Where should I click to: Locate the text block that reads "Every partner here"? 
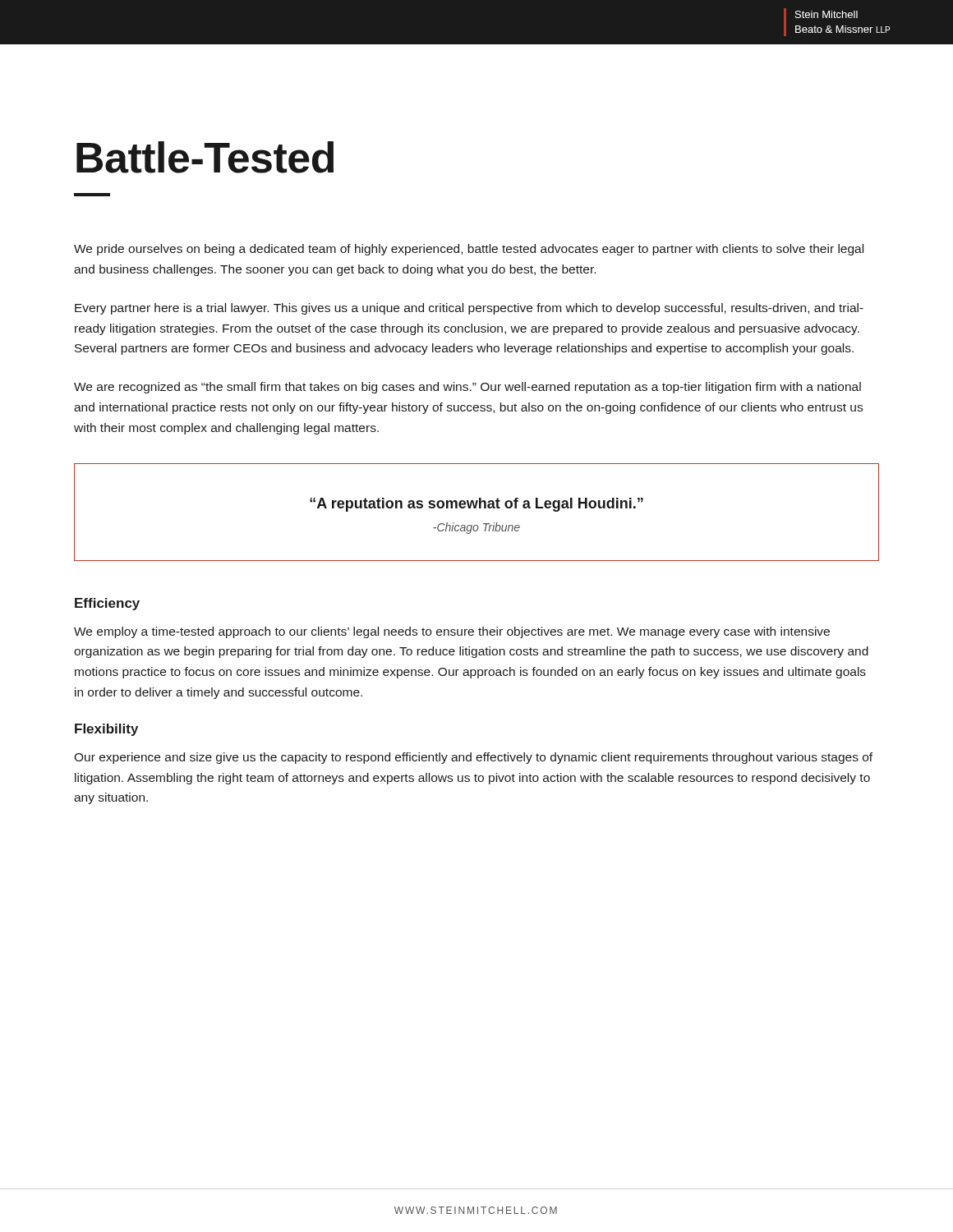pyautogui.click(x=469, y=328)
